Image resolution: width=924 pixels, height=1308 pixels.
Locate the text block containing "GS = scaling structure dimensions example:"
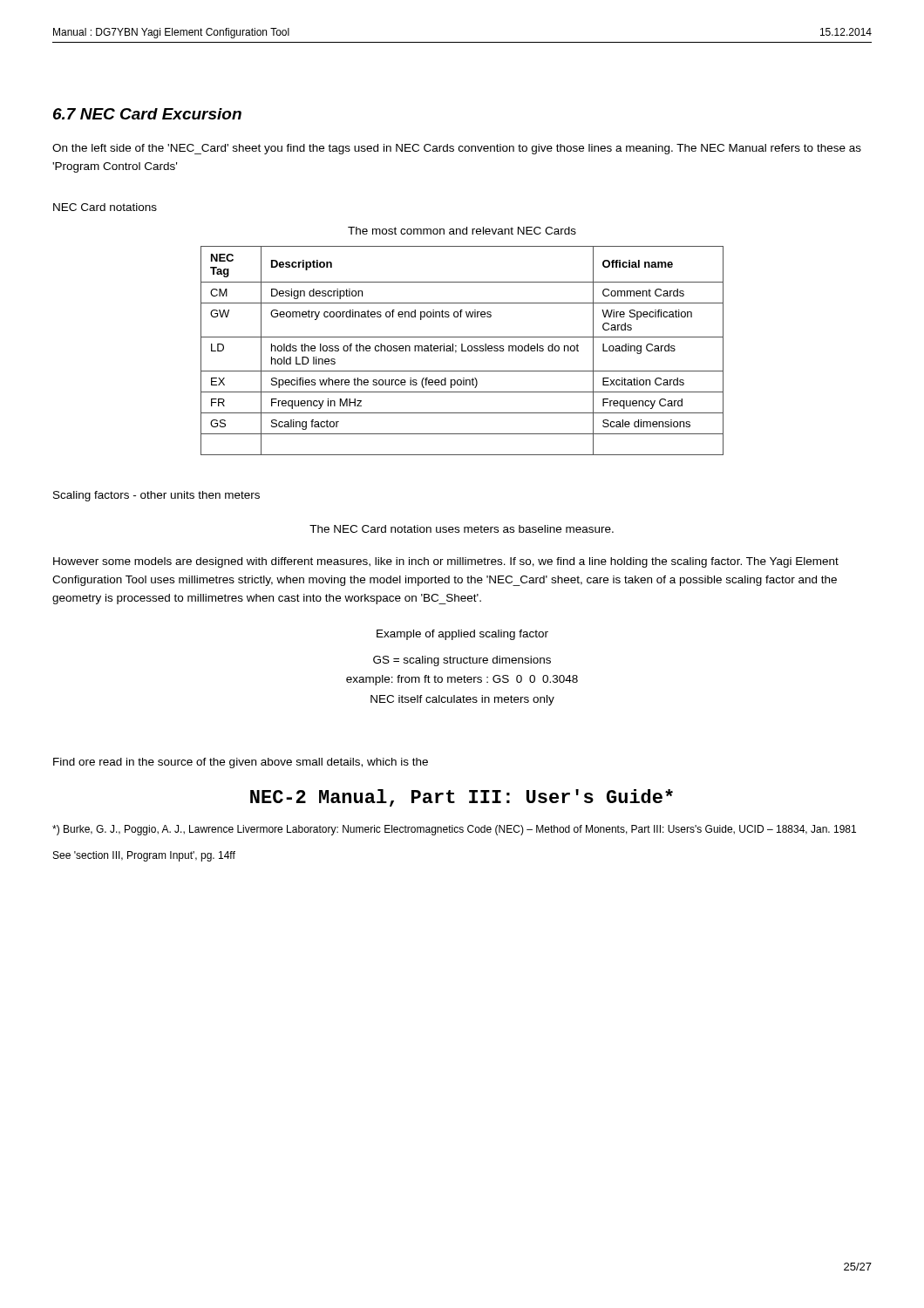click(x=462, y=679)
